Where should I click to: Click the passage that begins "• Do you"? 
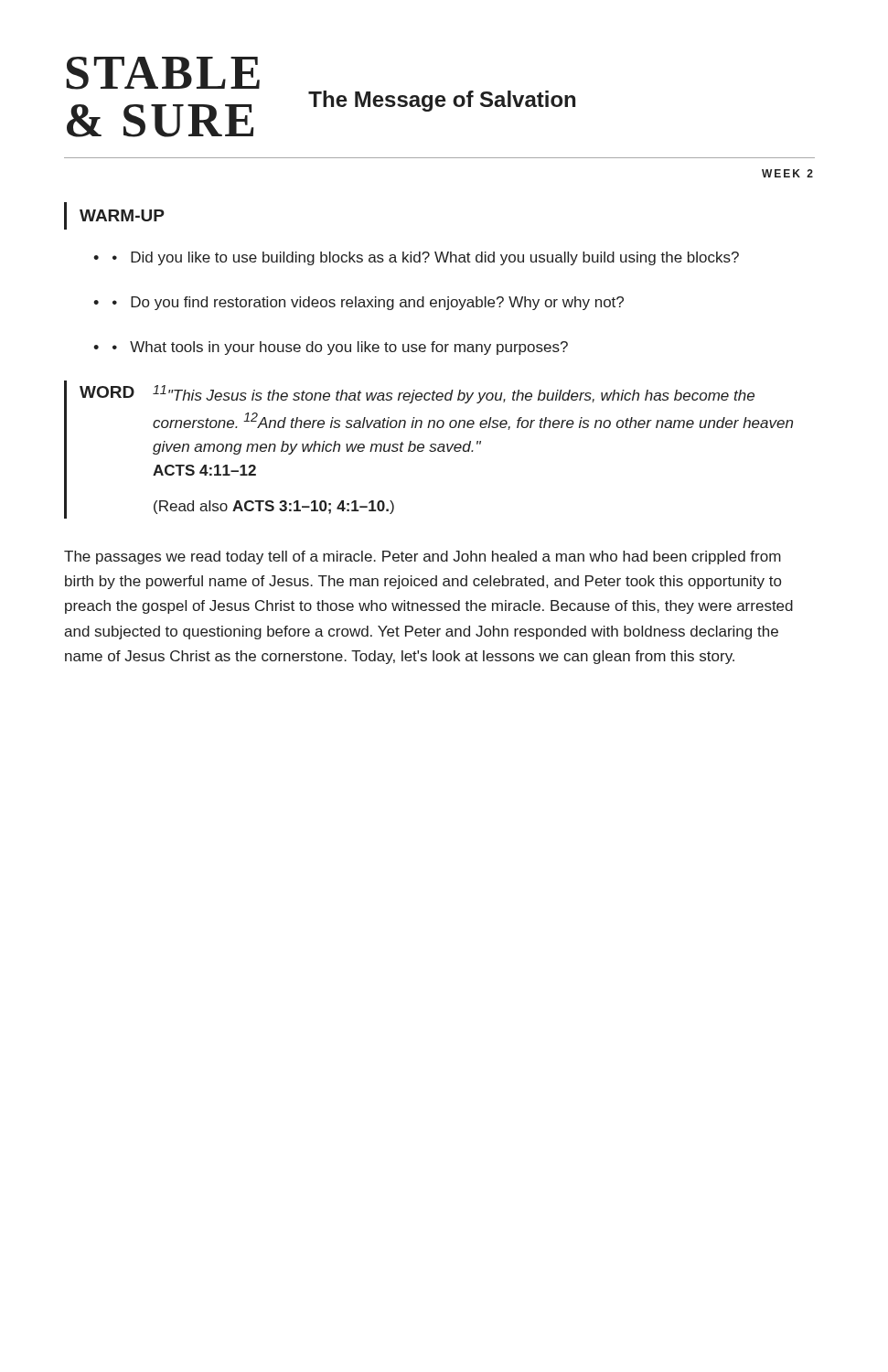(x=368, y=303)
